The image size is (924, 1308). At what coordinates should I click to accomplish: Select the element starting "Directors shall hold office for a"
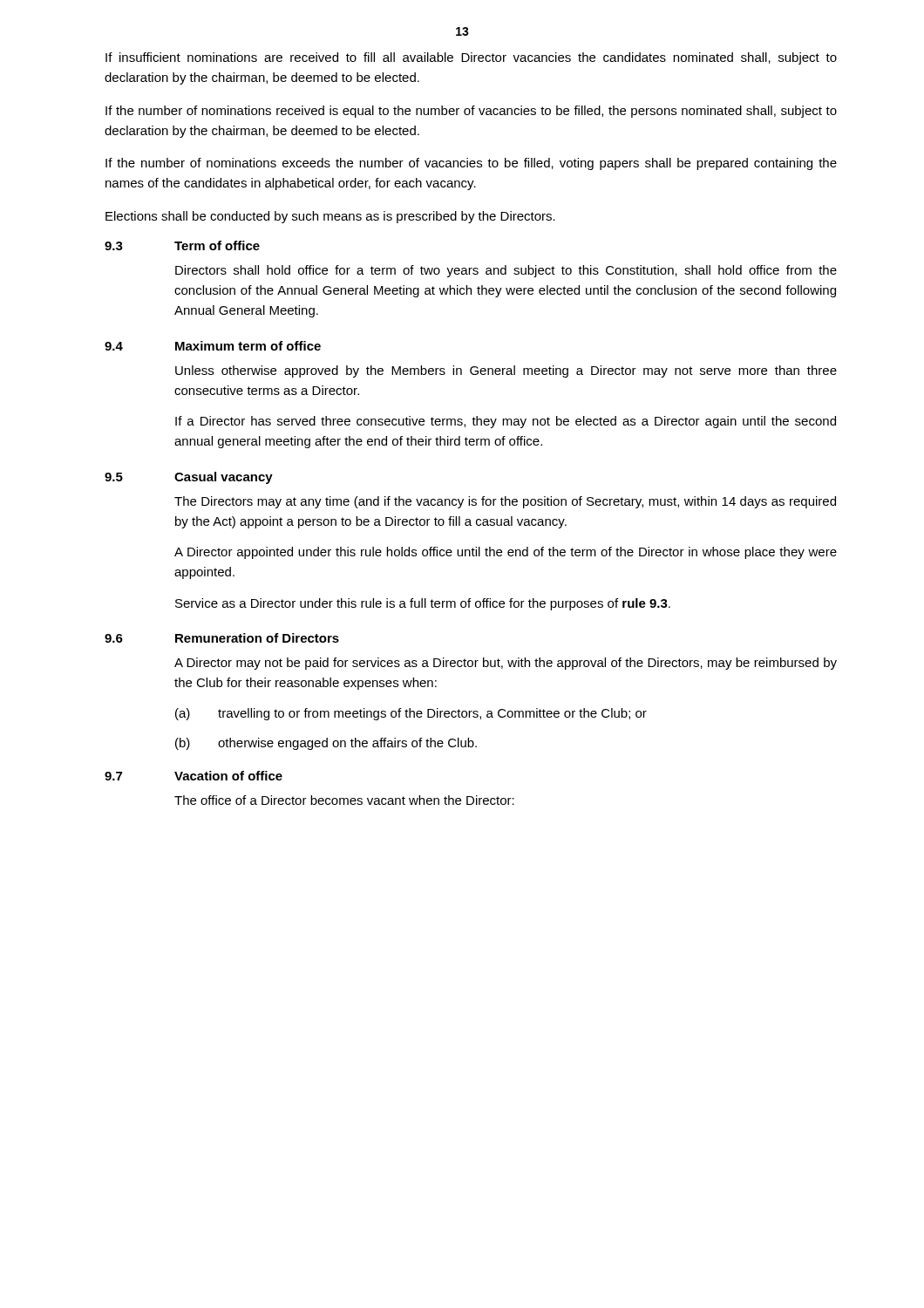tap(506, 290)
